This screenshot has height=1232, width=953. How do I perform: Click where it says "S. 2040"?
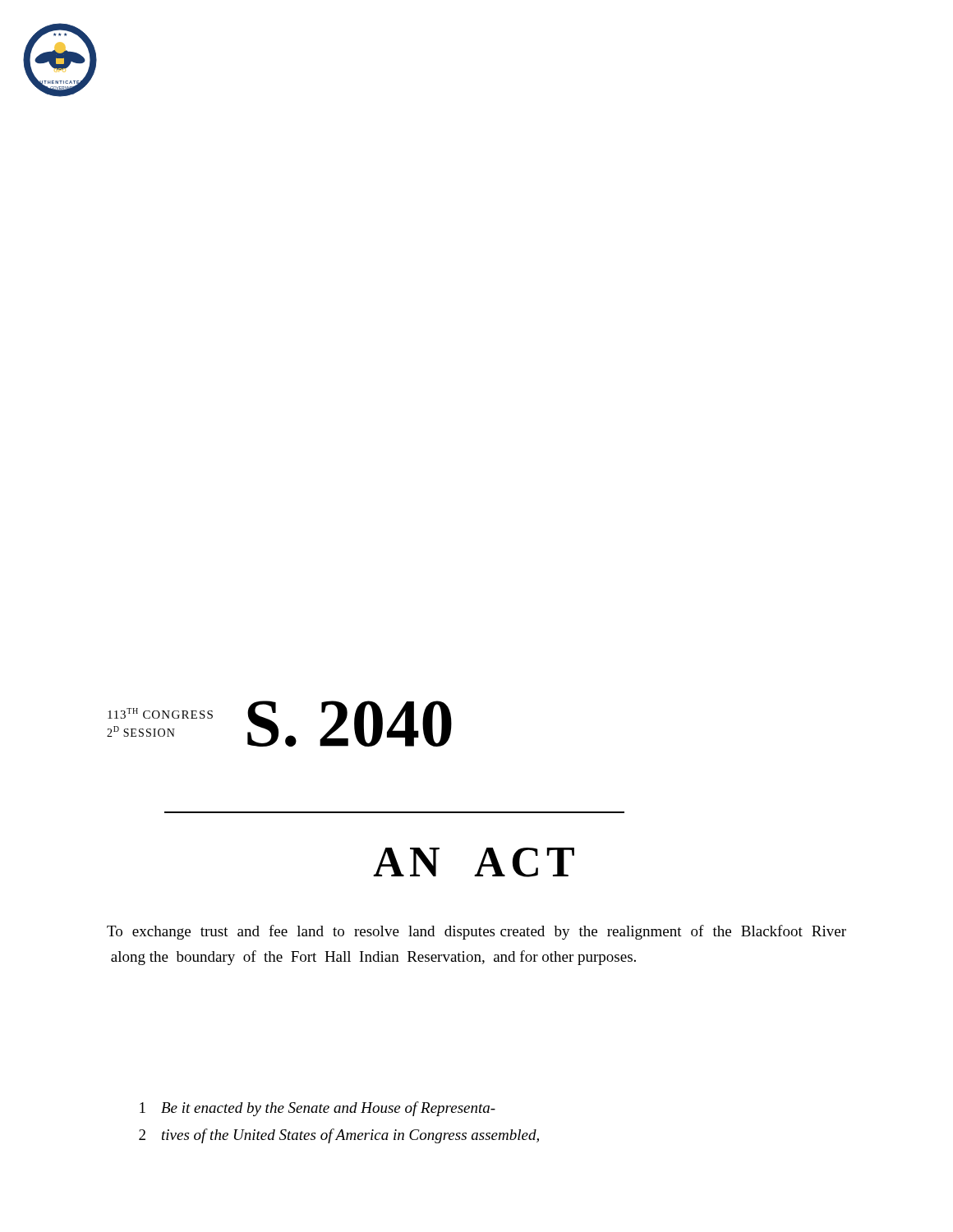349,724
